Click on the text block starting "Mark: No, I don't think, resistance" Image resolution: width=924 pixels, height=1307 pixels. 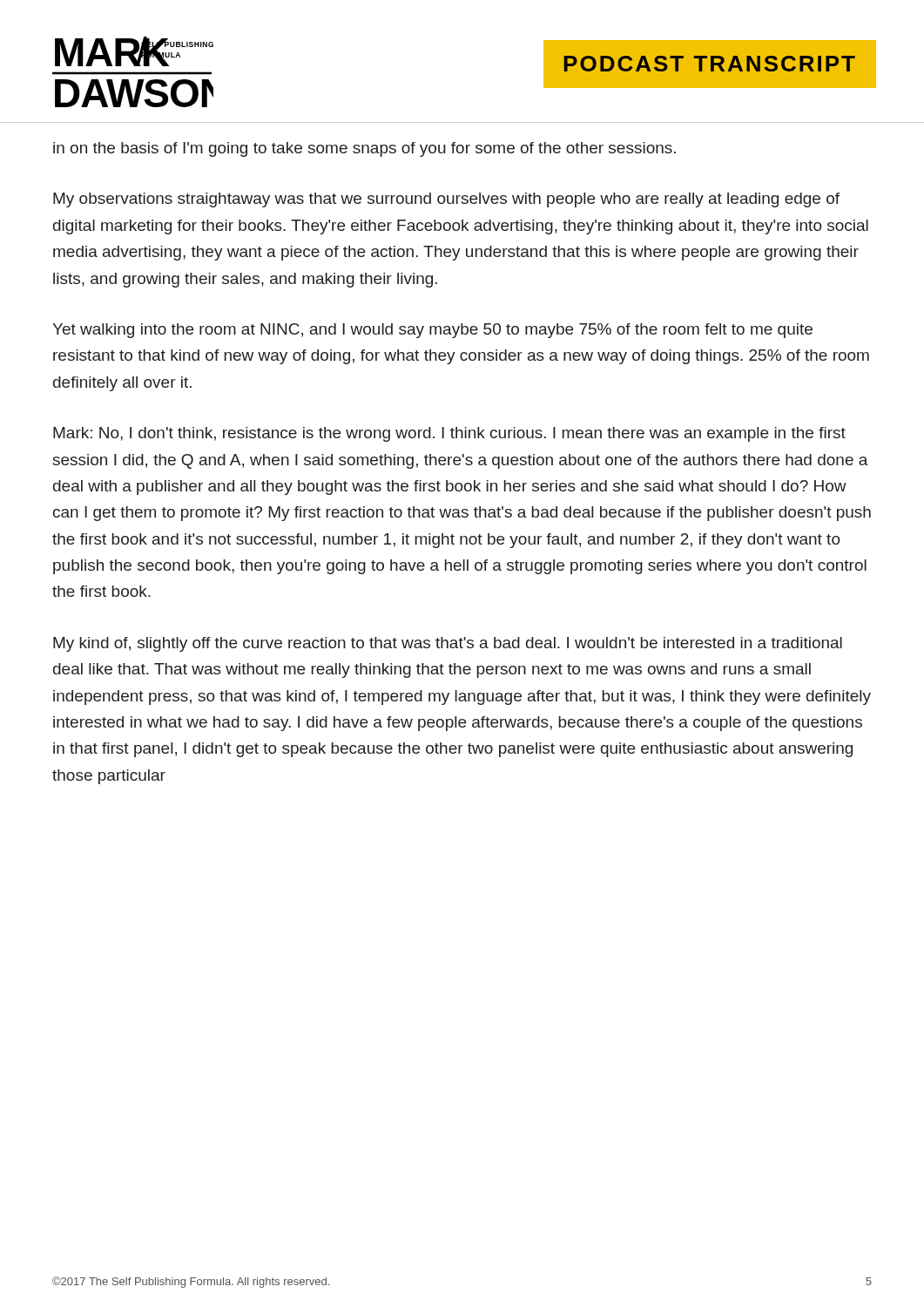click(462, 512)
